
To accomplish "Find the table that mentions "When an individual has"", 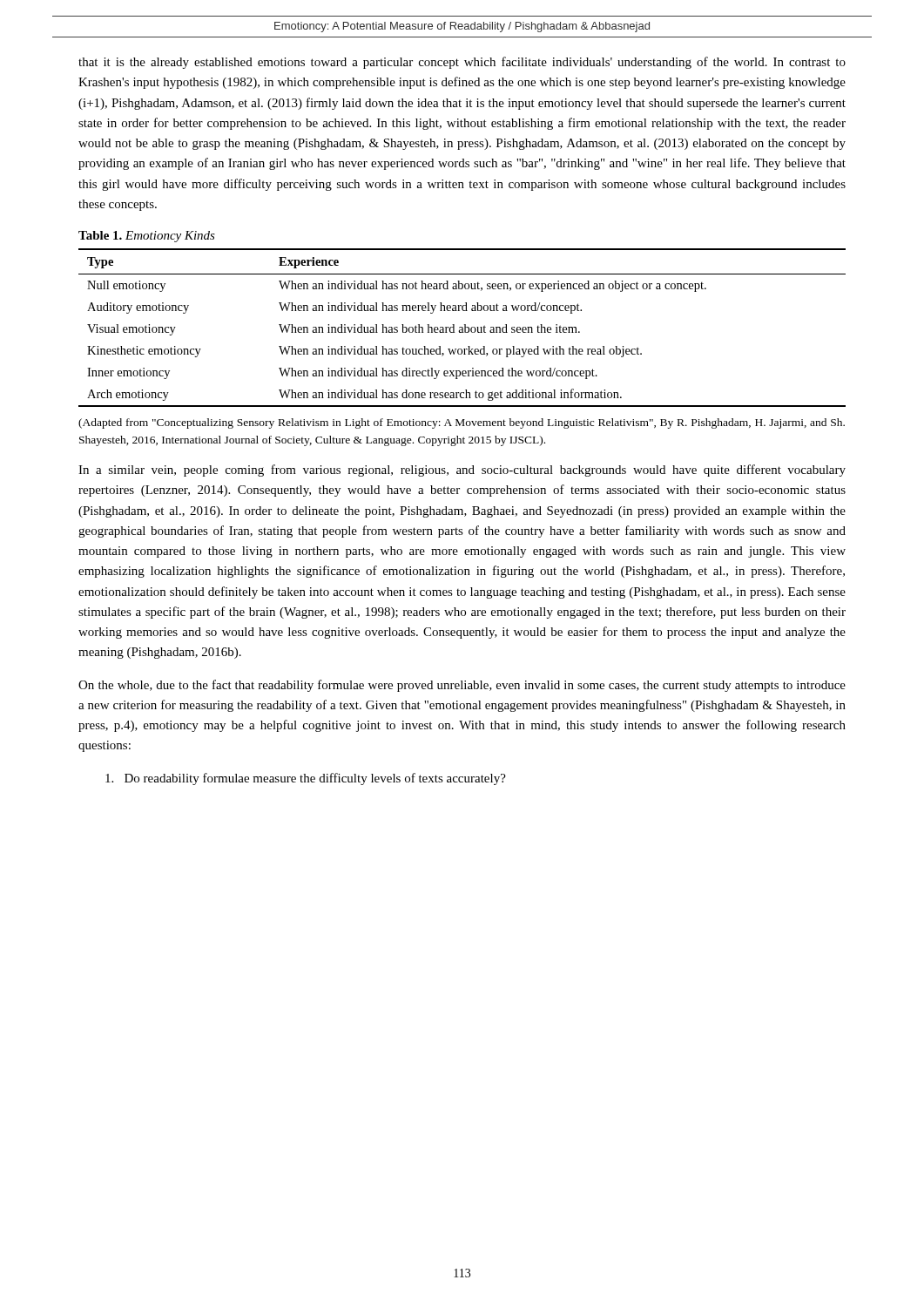I will pos(462,328).
